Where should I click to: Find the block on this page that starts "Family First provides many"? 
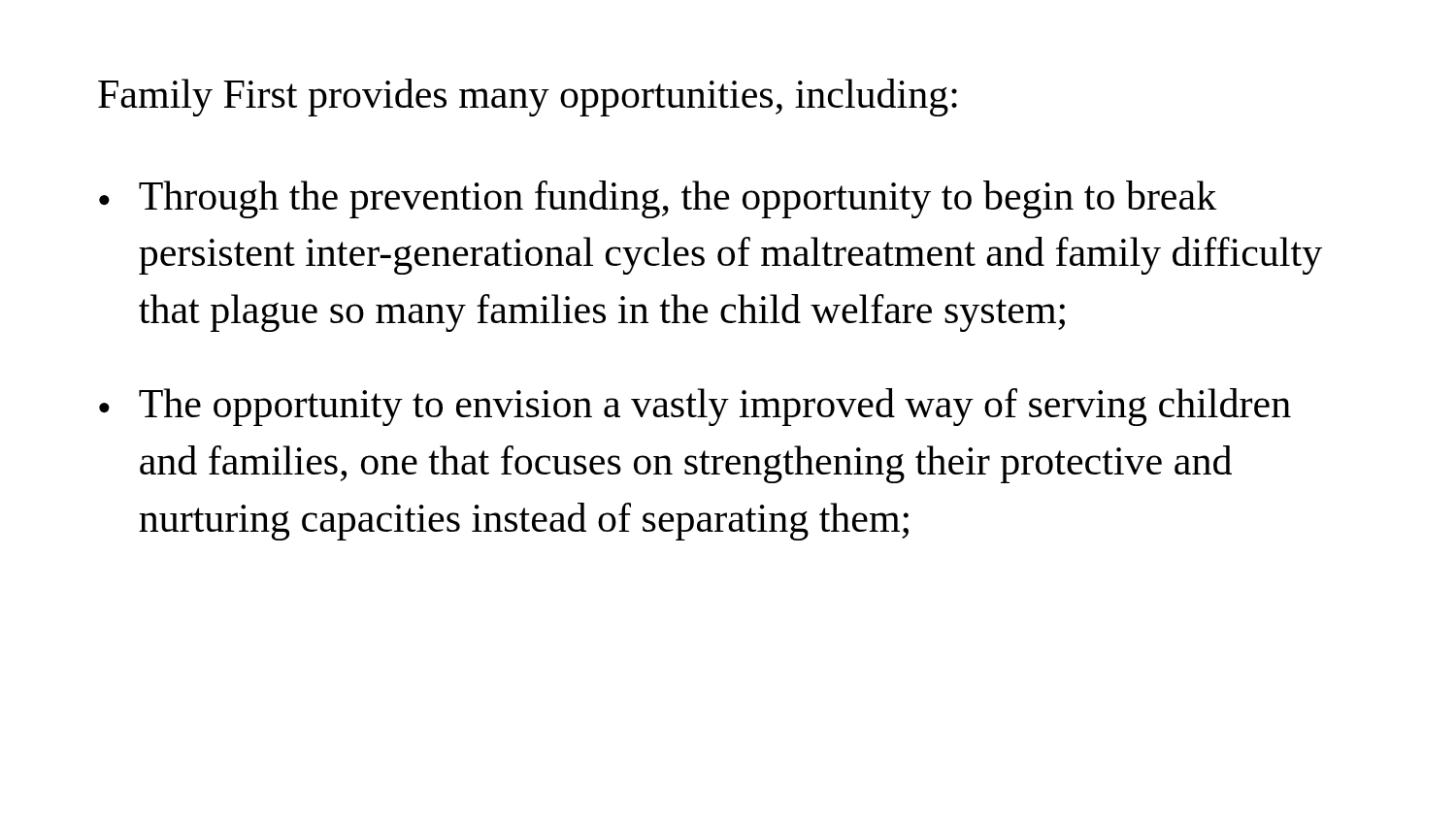pos(529,94)
